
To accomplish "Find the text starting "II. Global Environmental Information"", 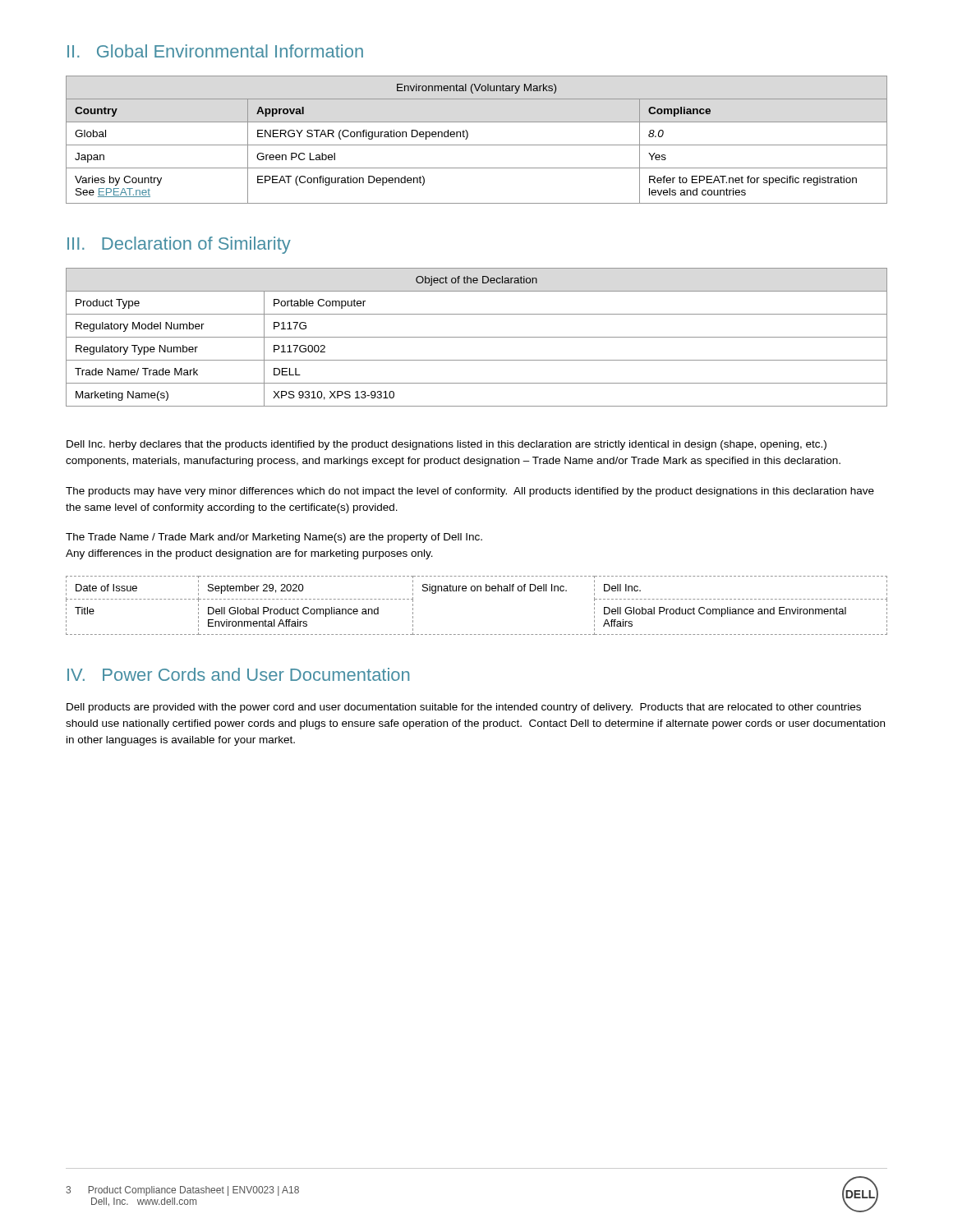I will tap(215, 51).
